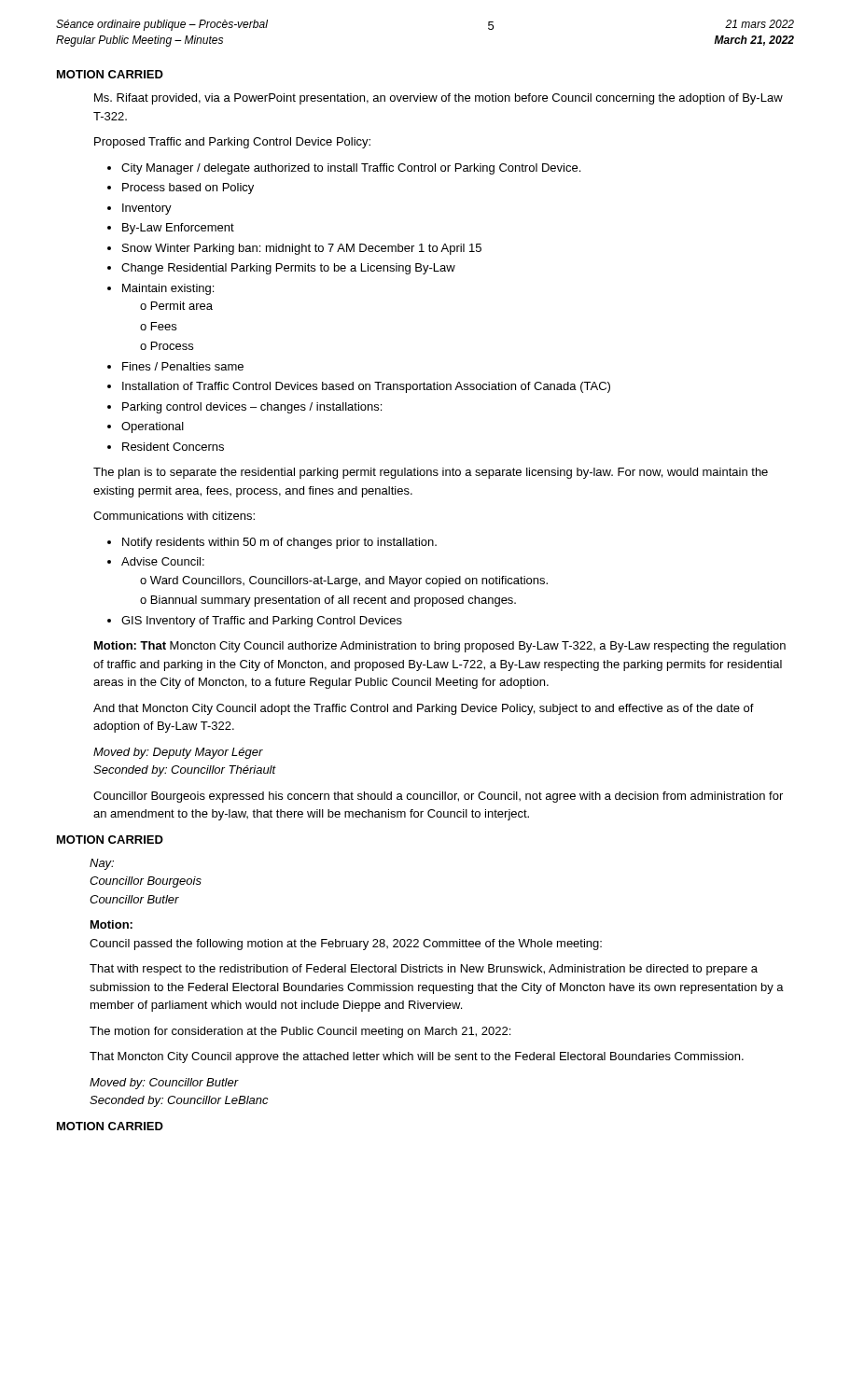Locate the text block containing "The motion for"
The height and width of the screenshot is (1400, 850).
click(x=301, y=1030)
